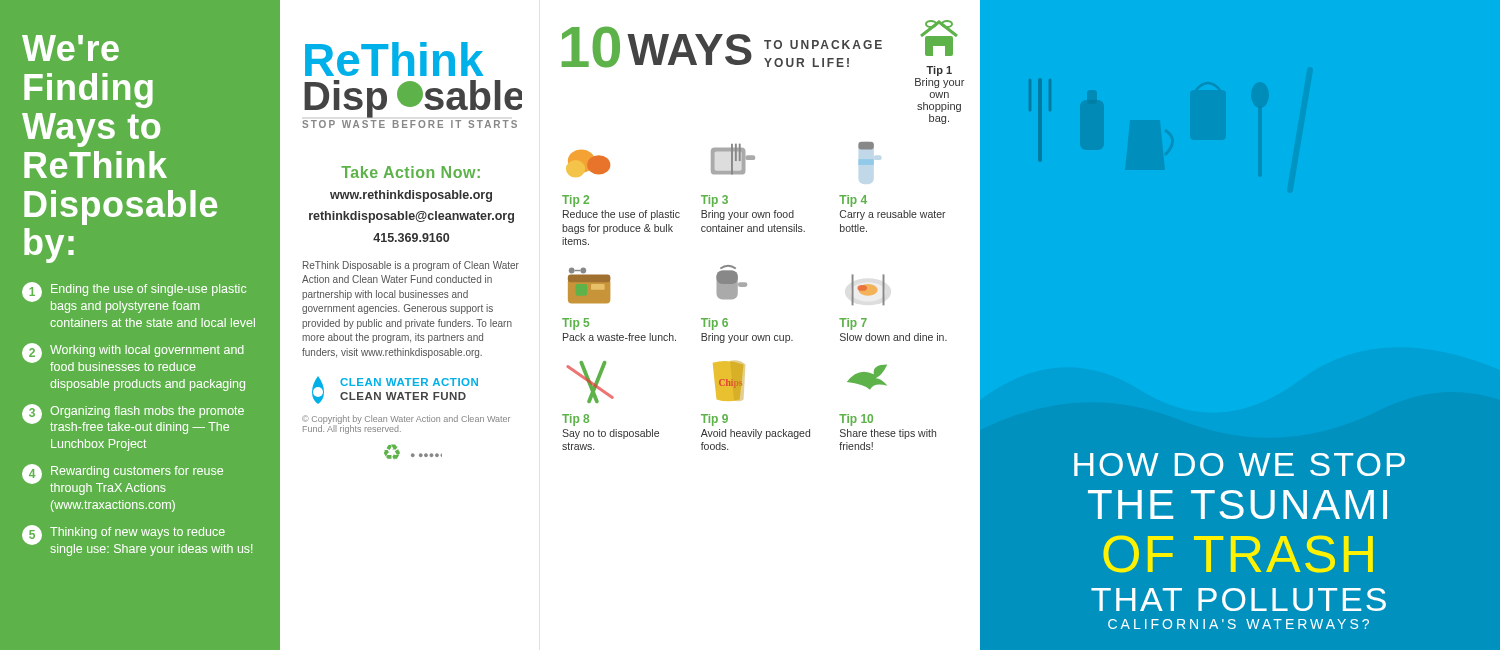
Task: Locate the list item that reads "3Organizing flash mobs the promote"
Action: coord(140,428)
